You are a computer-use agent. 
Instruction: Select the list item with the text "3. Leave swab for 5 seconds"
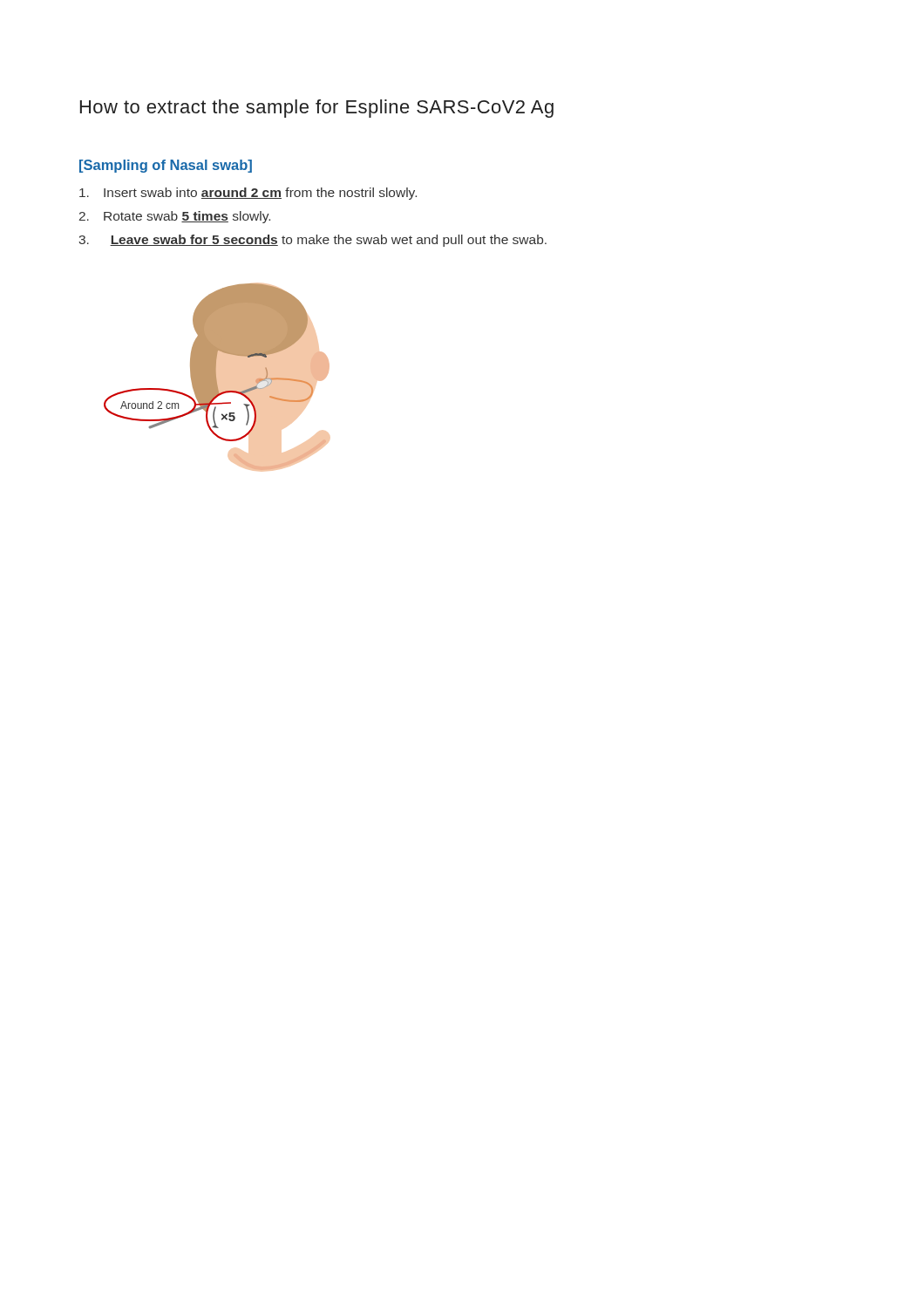(x=313, y=240)
